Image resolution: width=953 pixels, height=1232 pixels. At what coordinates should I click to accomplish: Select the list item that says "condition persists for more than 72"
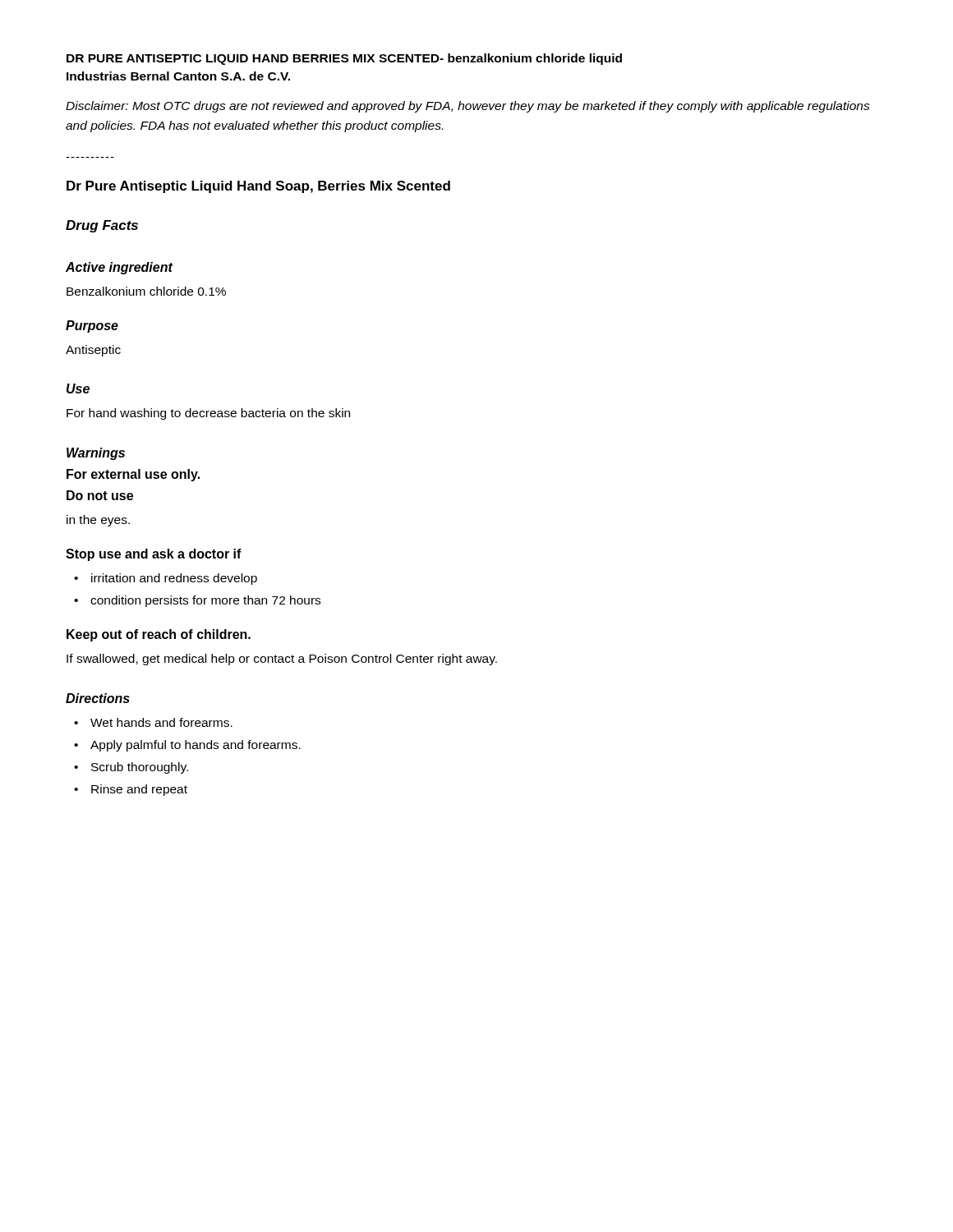tap(206, 600)
